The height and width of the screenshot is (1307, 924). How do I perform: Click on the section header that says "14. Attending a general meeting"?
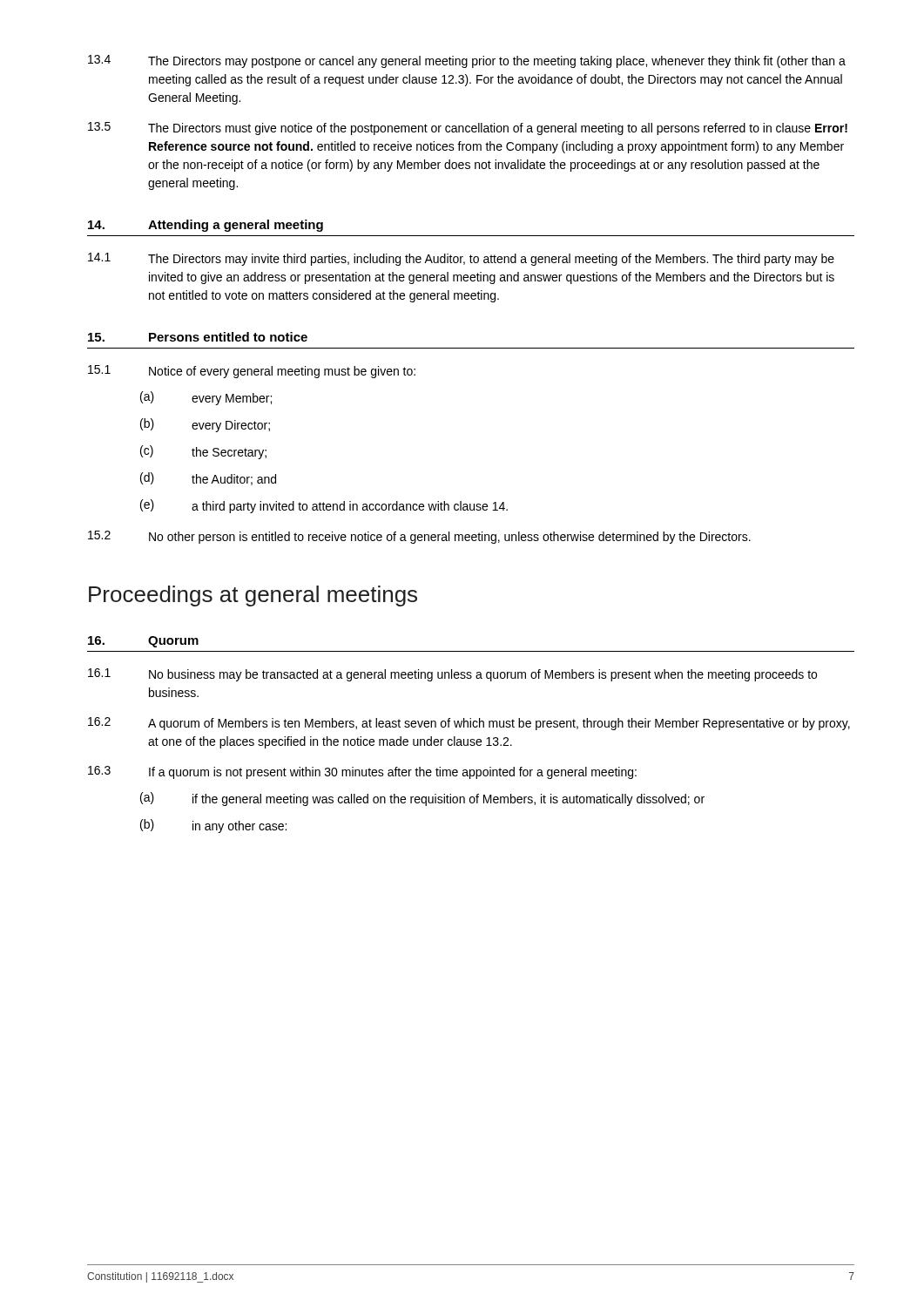pyautogui.click(x=205, y=224)
